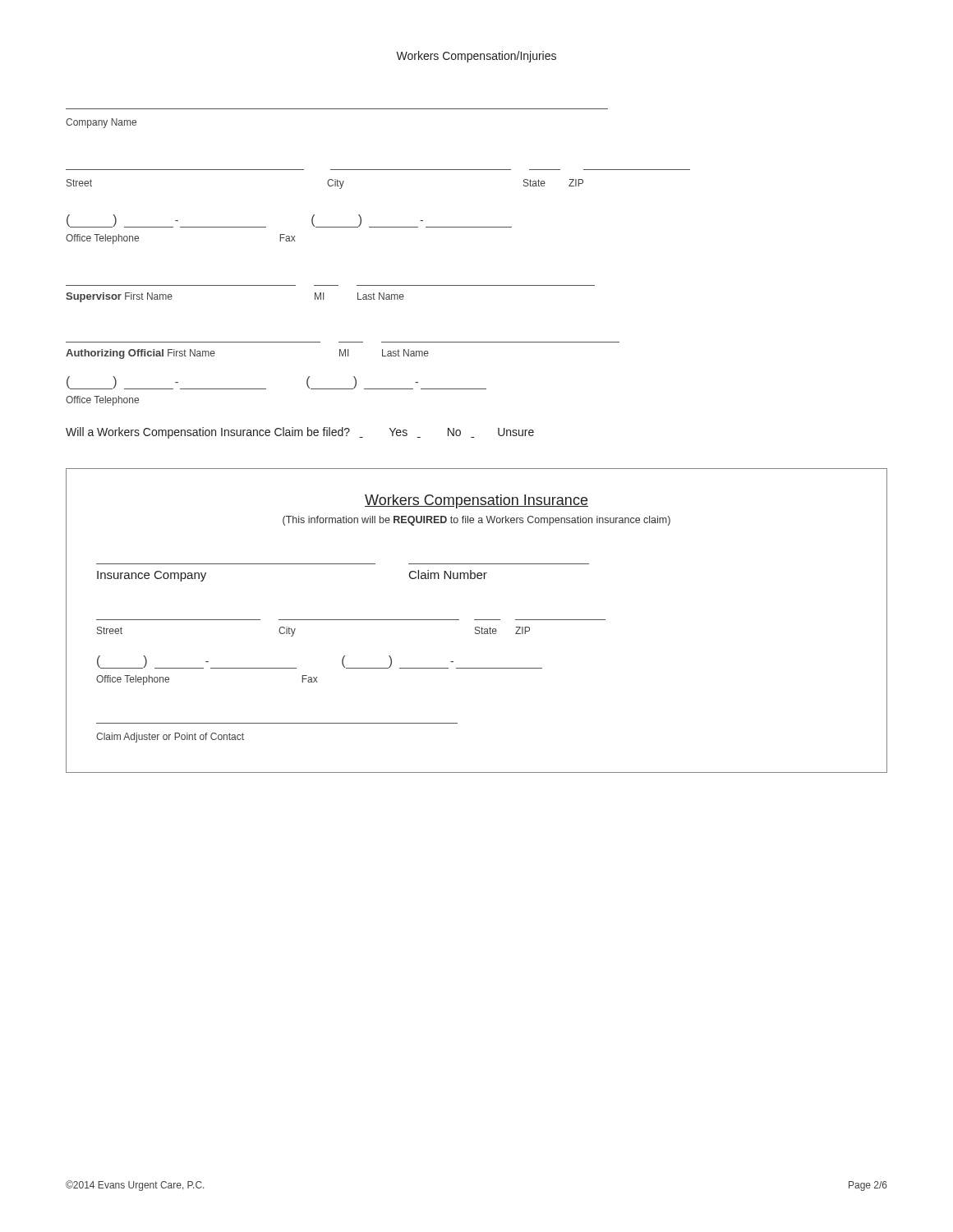Select the text block containing "Authorizing Official First Name MI Last"

(247, 352)
